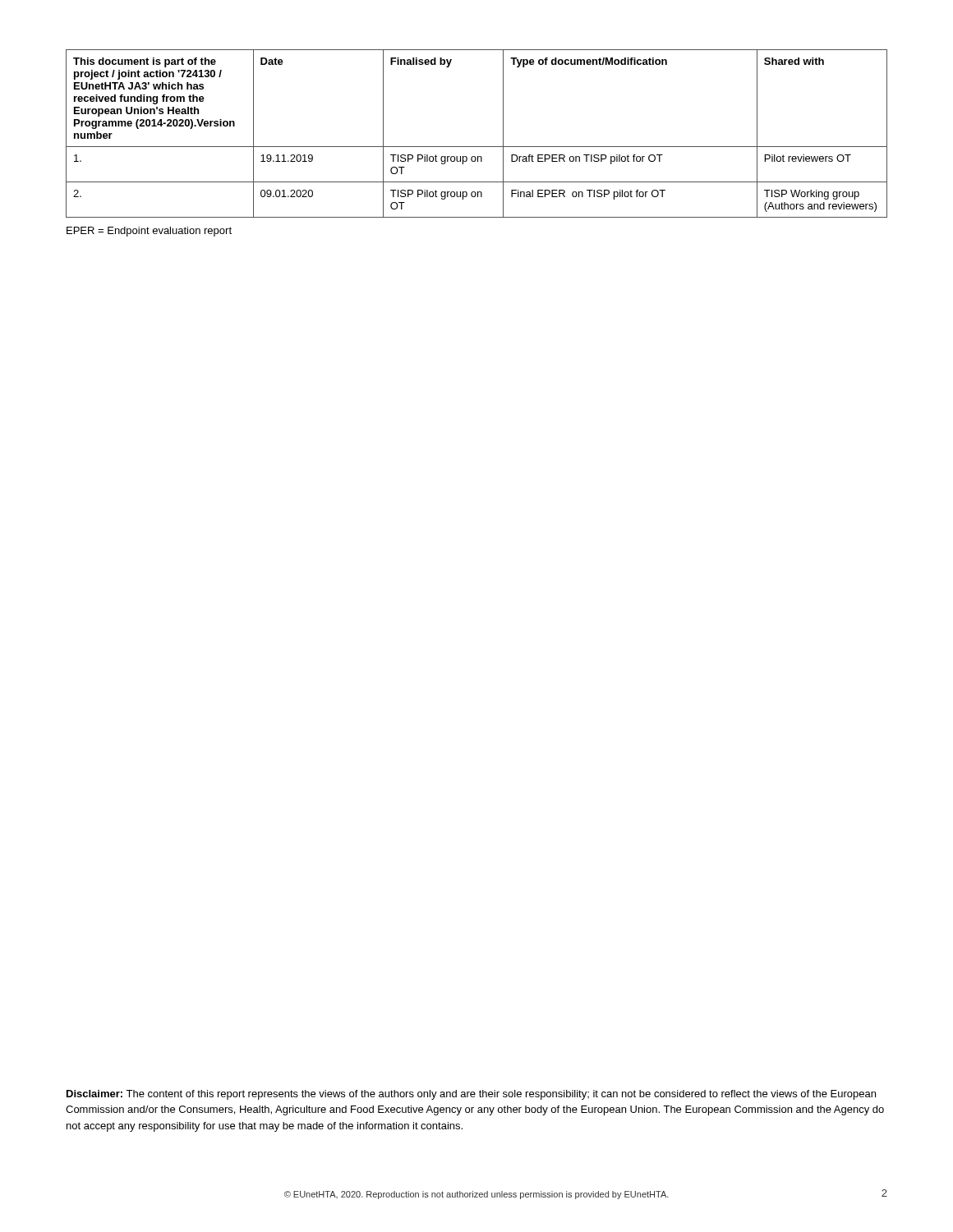Locate the text block that reads "Disclaimer: The content of this"
This screenshot has height=1232, width=953.
[x=475, y=1109]
